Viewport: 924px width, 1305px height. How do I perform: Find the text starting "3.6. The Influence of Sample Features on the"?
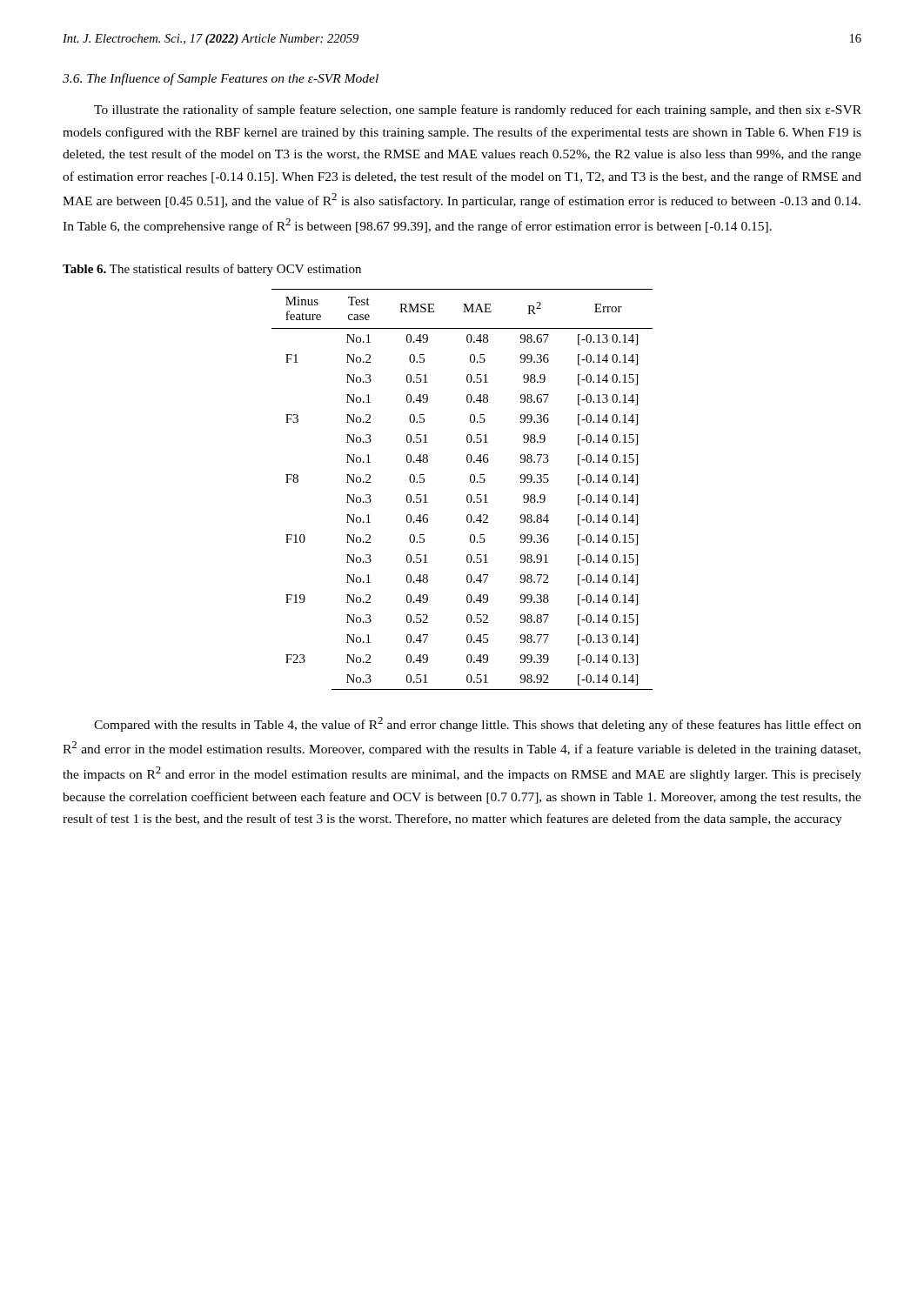[221, 78]
